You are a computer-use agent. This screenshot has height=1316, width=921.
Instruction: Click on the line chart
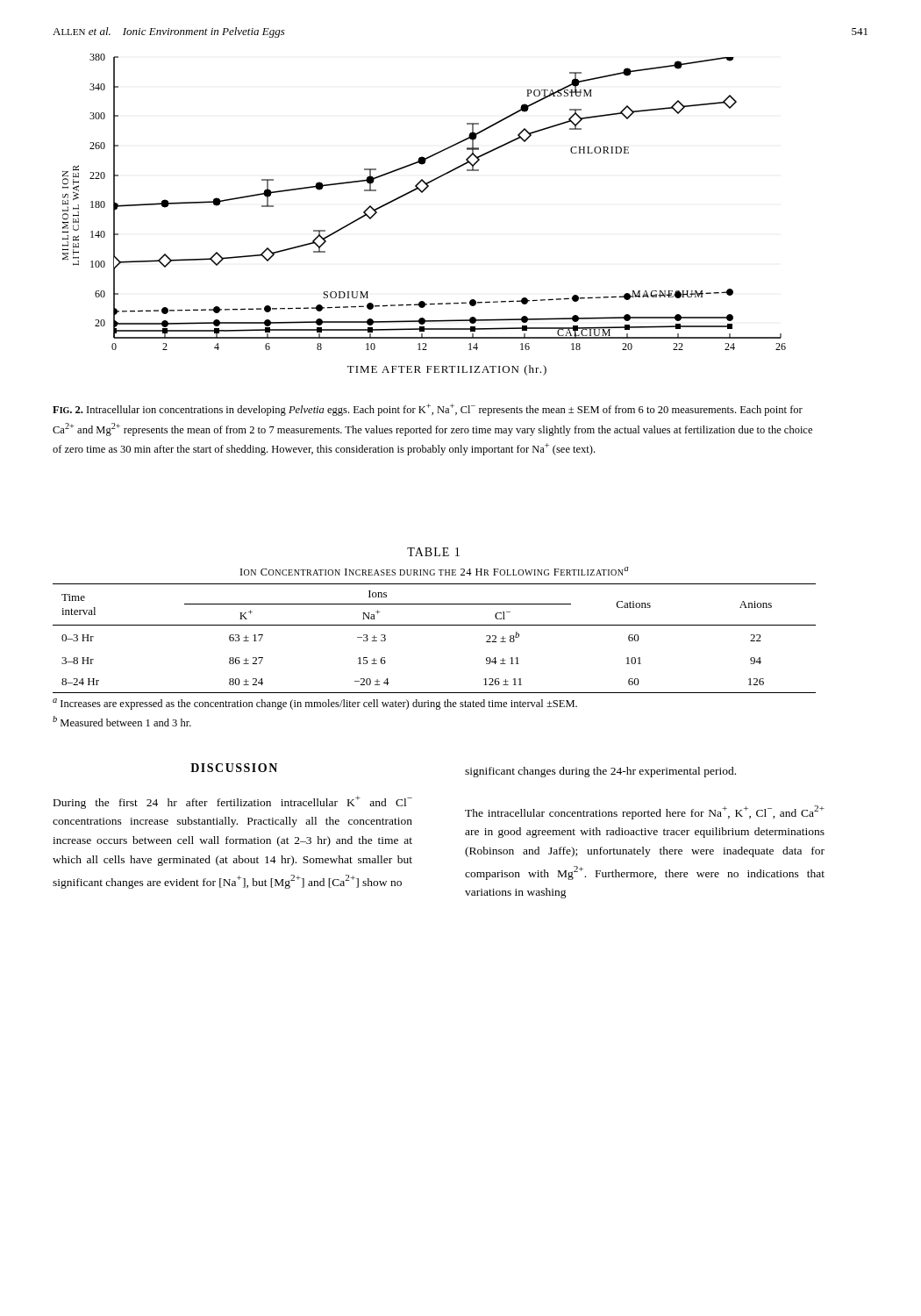tap(434, 219)
